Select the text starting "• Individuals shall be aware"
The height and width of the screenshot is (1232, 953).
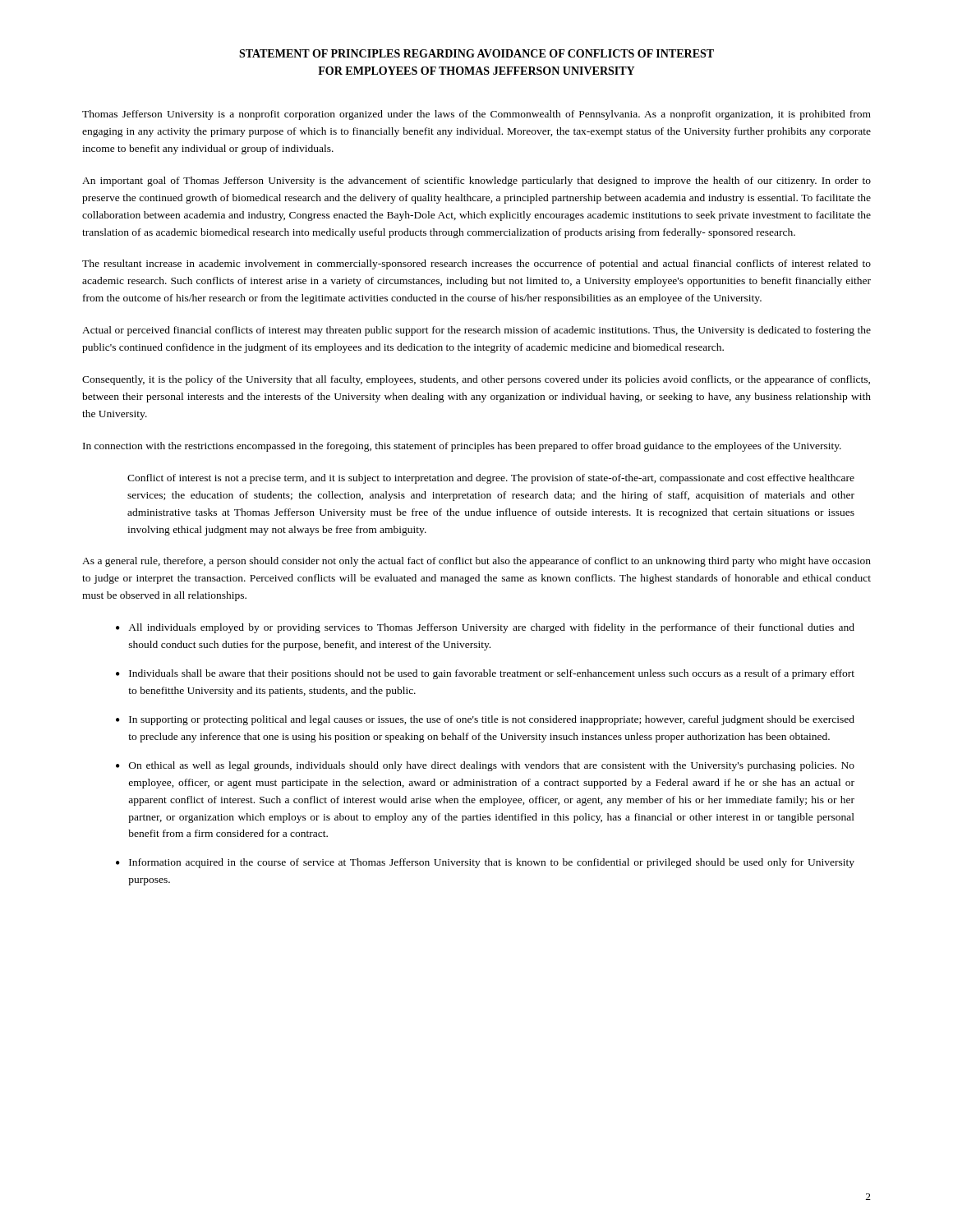[485, 682]
